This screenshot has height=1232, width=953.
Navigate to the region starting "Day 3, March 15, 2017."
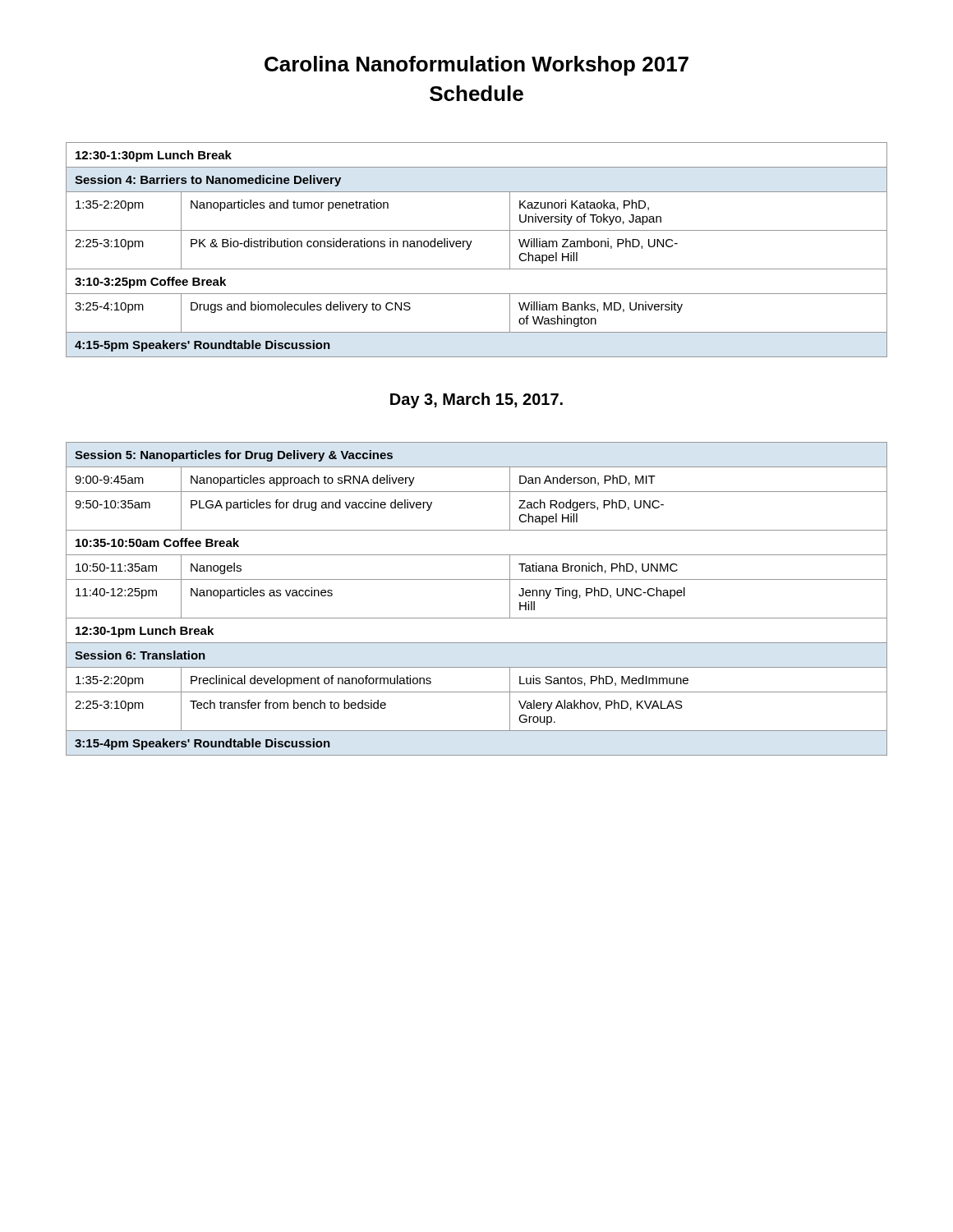(x=476, y=399)
